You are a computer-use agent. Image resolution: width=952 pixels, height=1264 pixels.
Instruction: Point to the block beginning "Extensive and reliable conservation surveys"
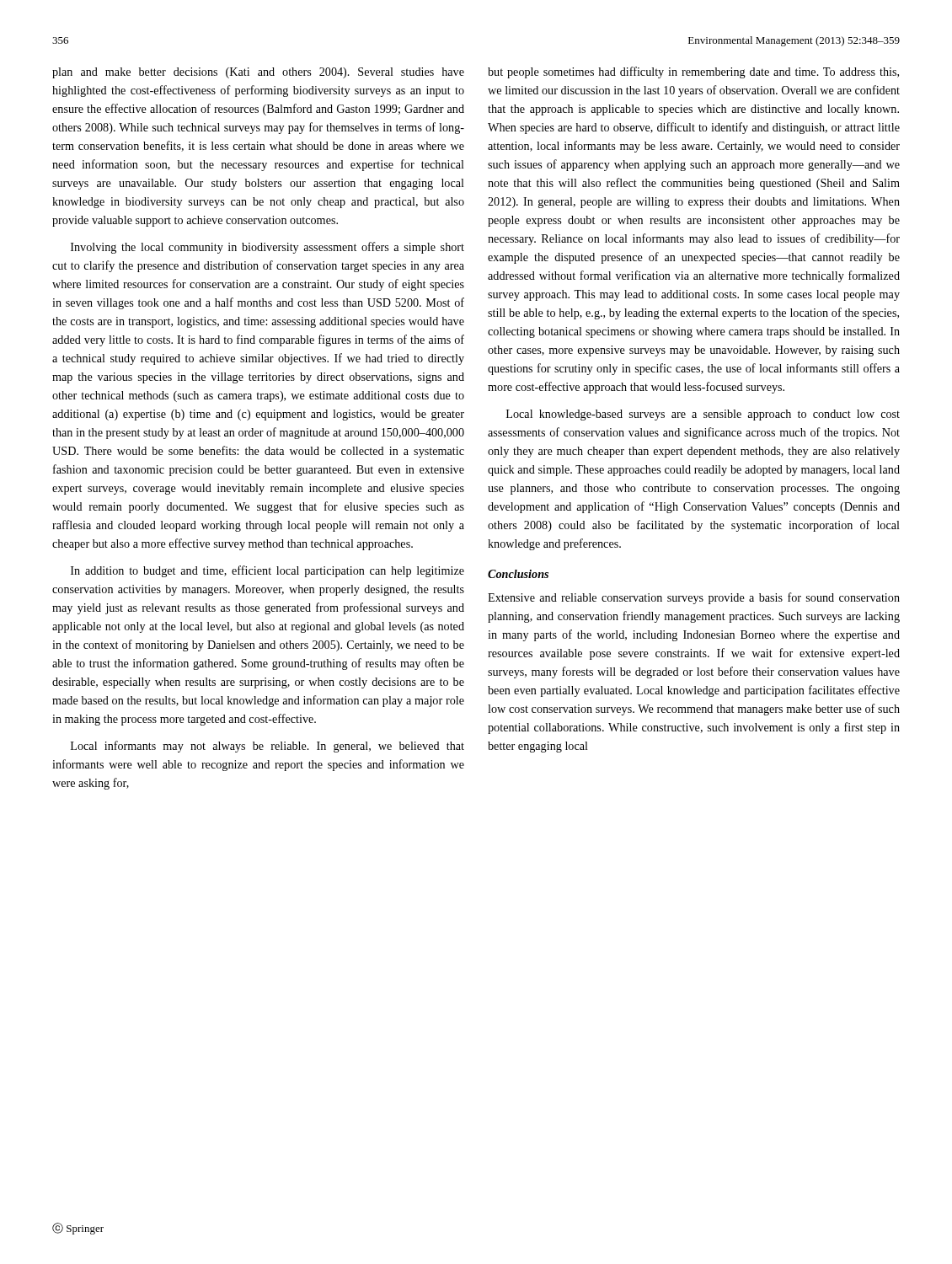pyautogui.click(x=694, y=672)
